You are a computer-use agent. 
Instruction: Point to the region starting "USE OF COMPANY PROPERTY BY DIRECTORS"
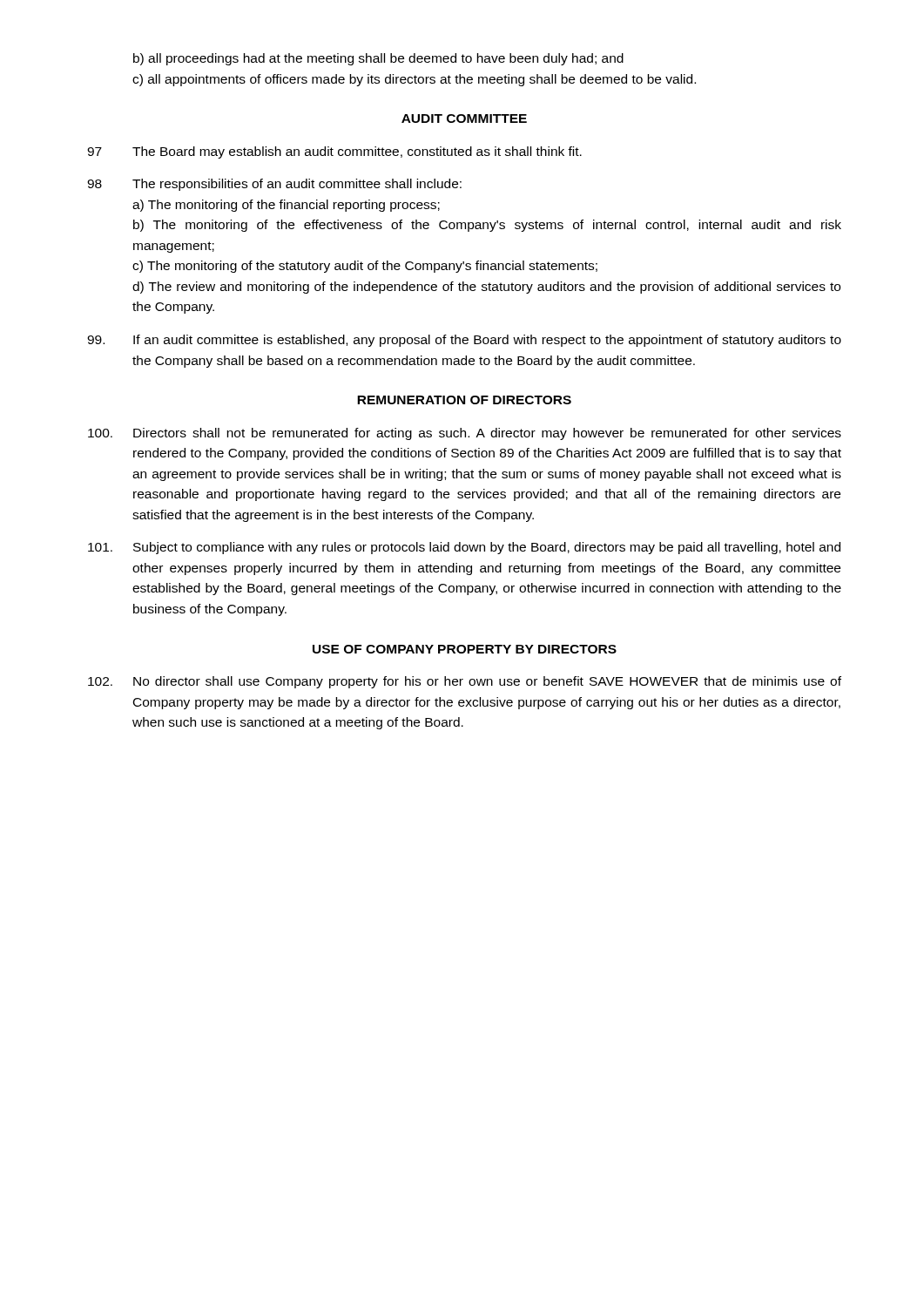pyautogui.click(x=464, y=648)
